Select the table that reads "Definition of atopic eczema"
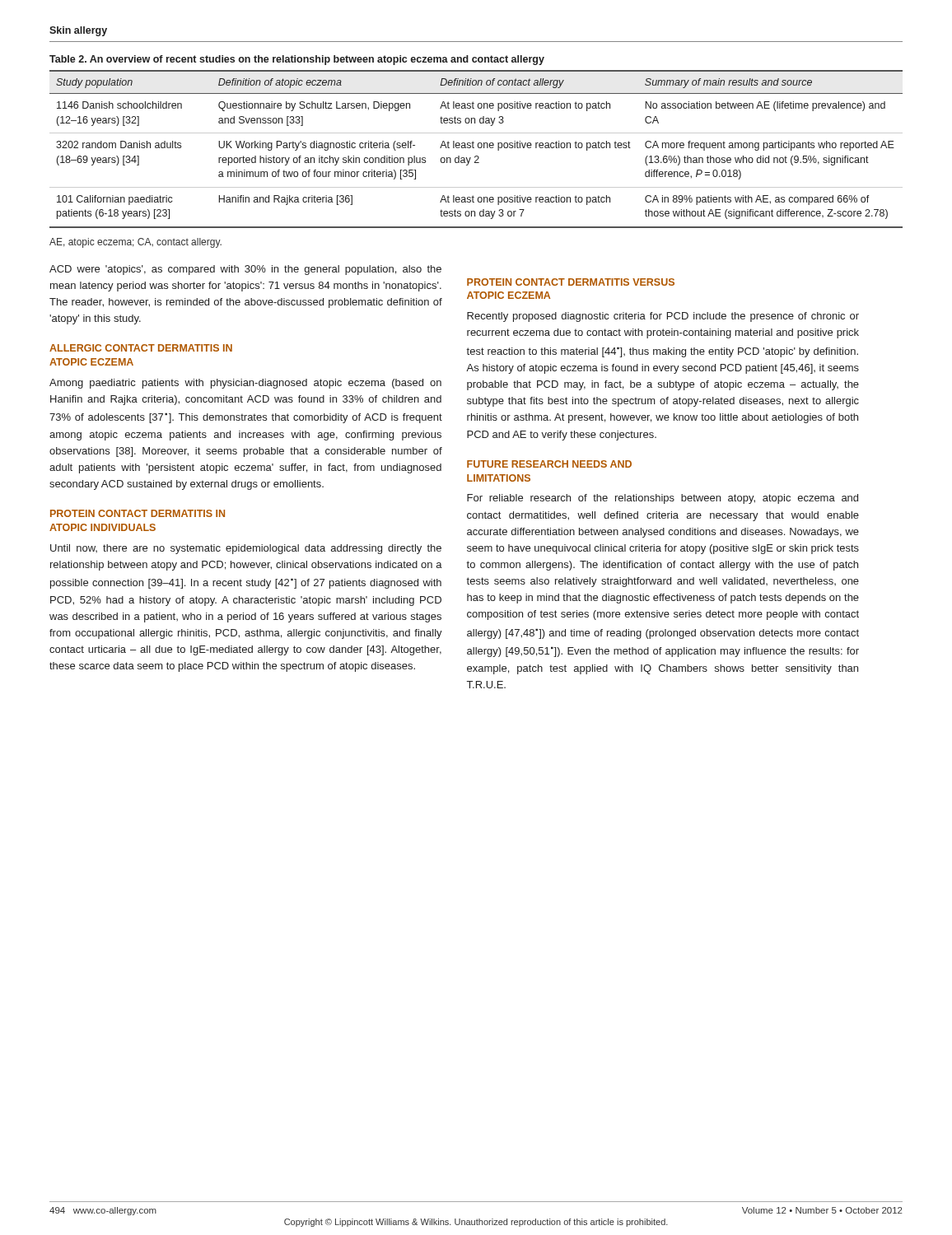The image size is (952, 1235). 476,141
